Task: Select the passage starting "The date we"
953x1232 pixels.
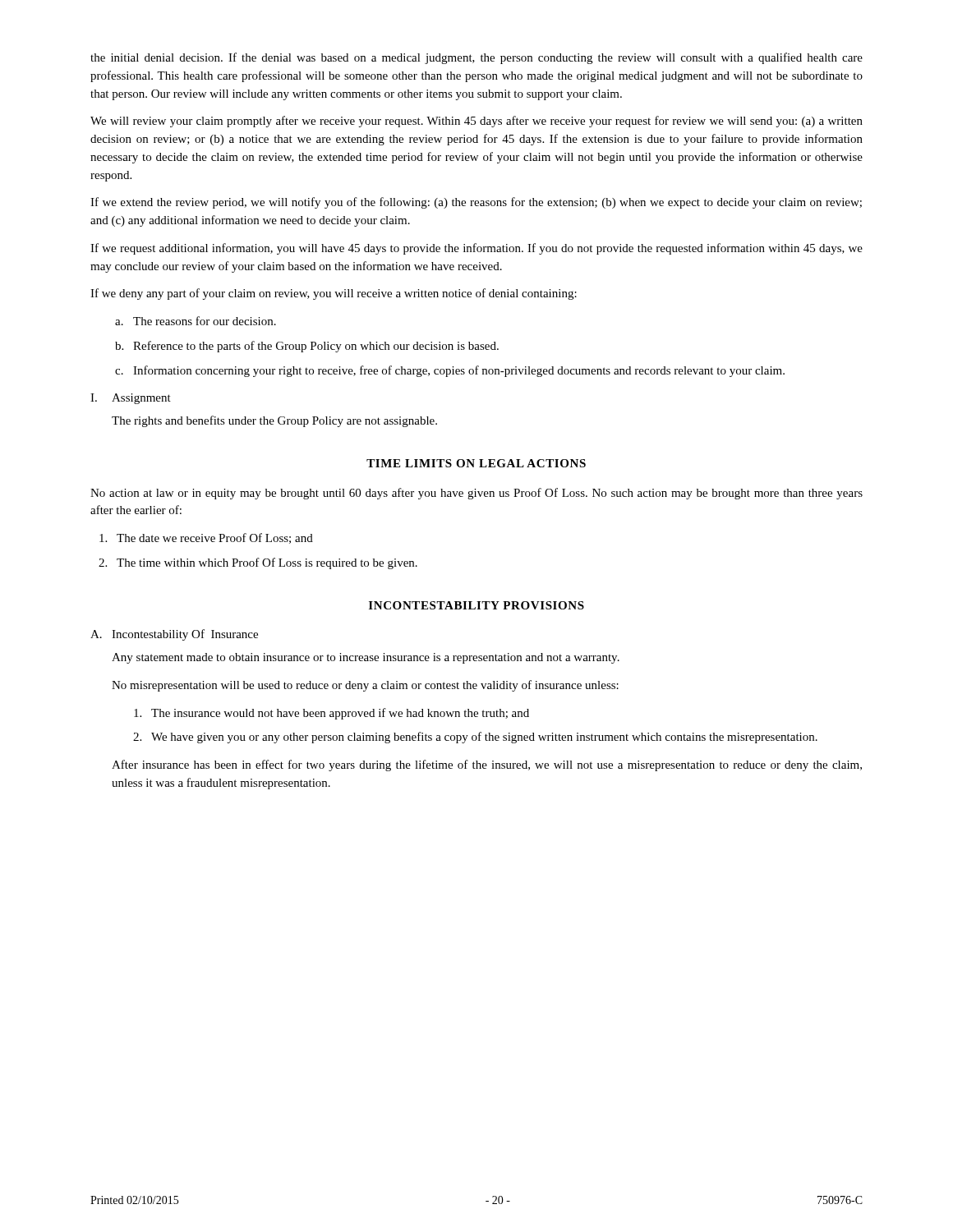Action: click(206, 538)
